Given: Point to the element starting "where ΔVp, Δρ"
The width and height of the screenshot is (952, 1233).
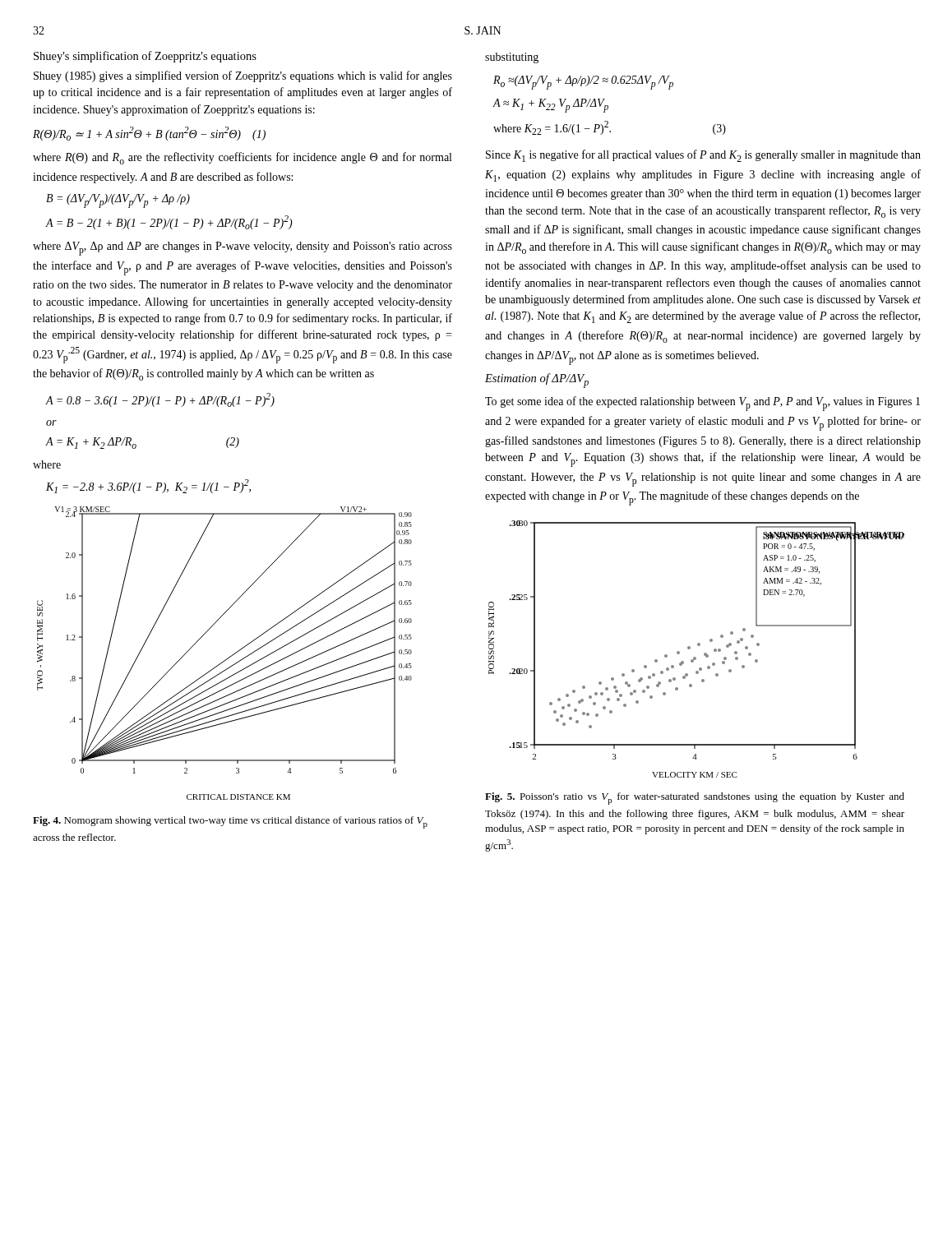Looking at the screenshot, I should point(243,311).
